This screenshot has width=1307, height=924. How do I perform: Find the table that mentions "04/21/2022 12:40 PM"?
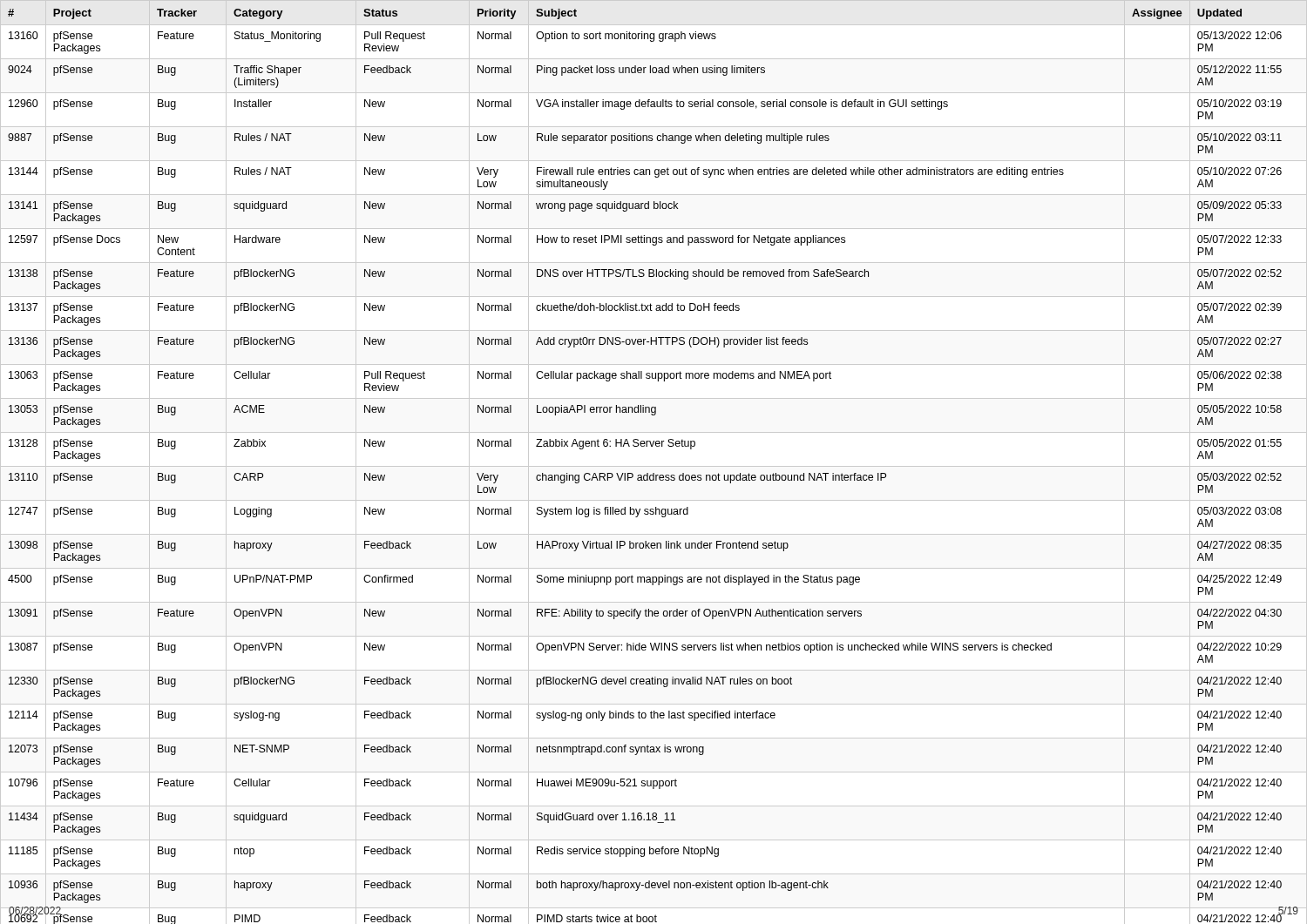[654, 462]
